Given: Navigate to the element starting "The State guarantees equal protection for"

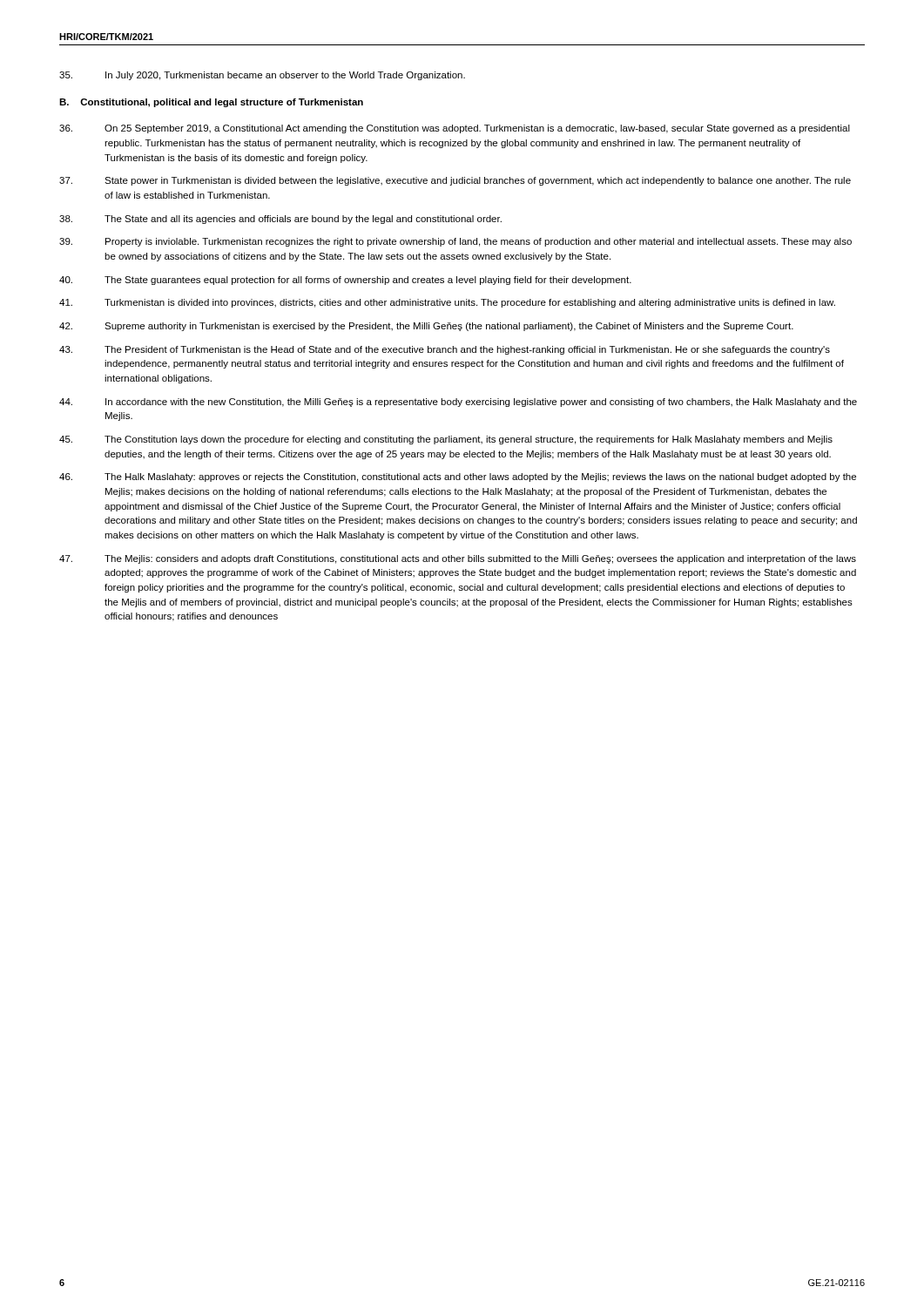Looking at the screenshot, I should point(460,280).
